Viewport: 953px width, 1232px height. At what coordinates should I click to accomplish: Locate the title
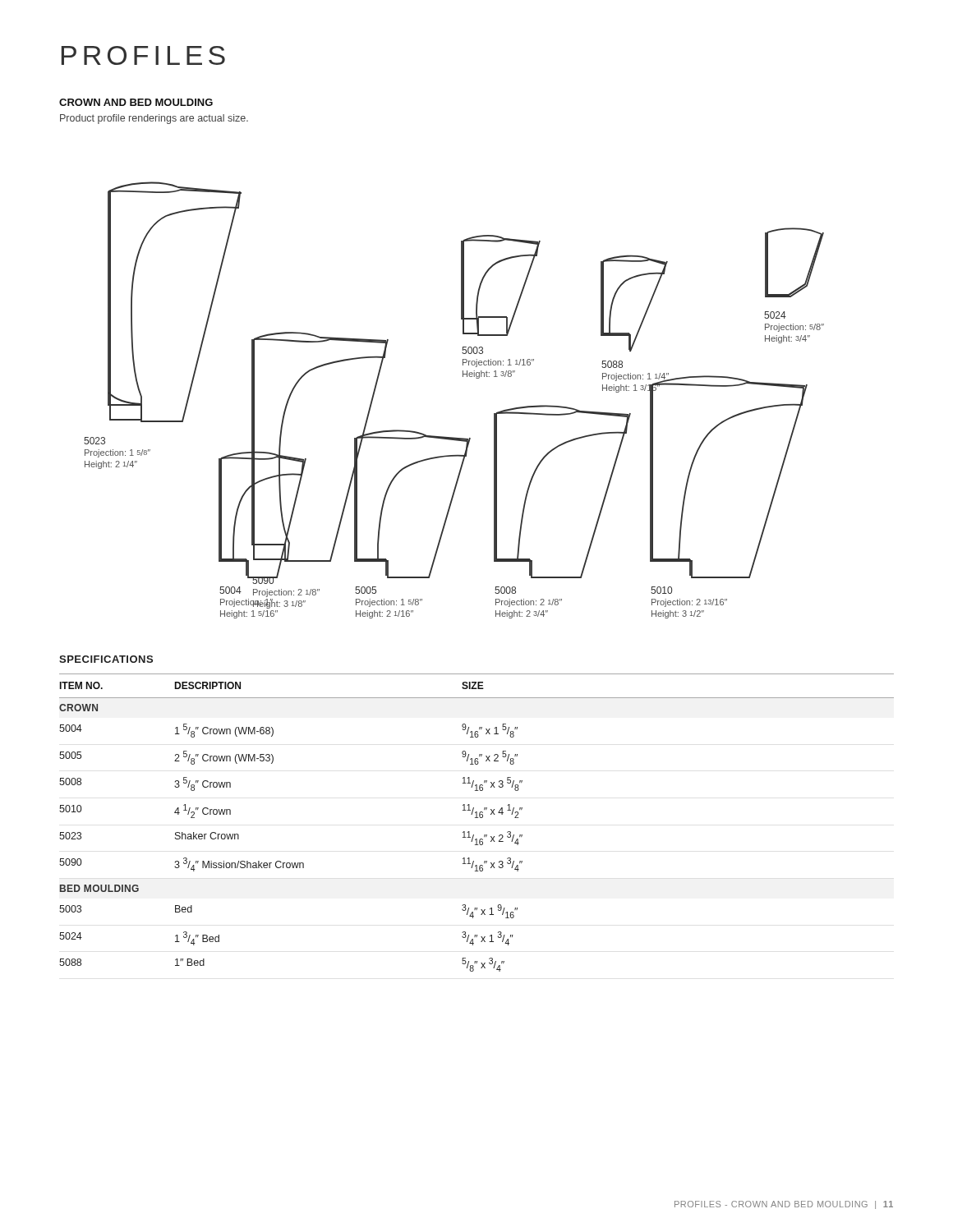point(145,55)
